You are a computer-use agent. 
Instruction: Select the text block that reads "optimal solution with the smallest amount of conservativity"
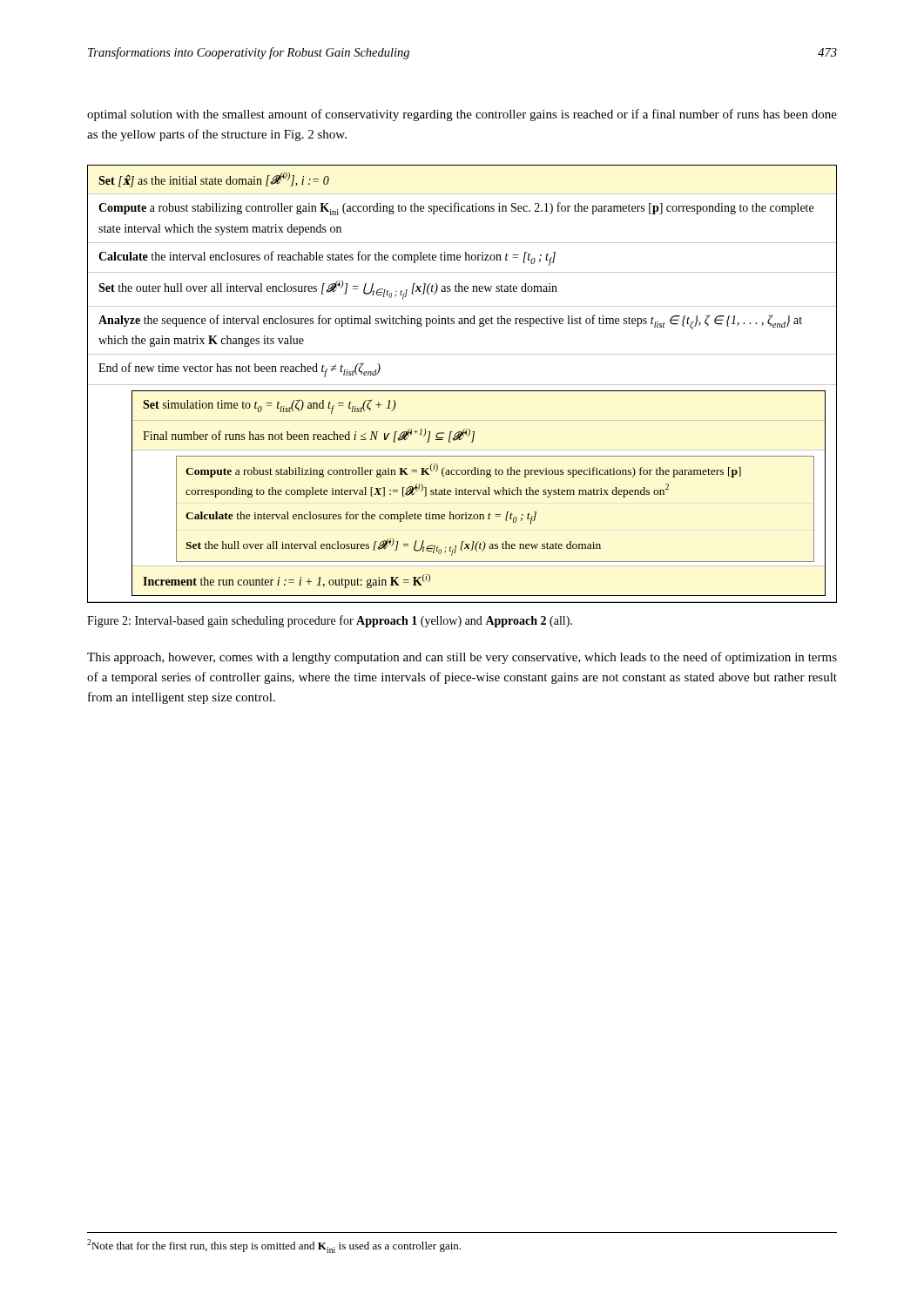click(x=462, y=124)
